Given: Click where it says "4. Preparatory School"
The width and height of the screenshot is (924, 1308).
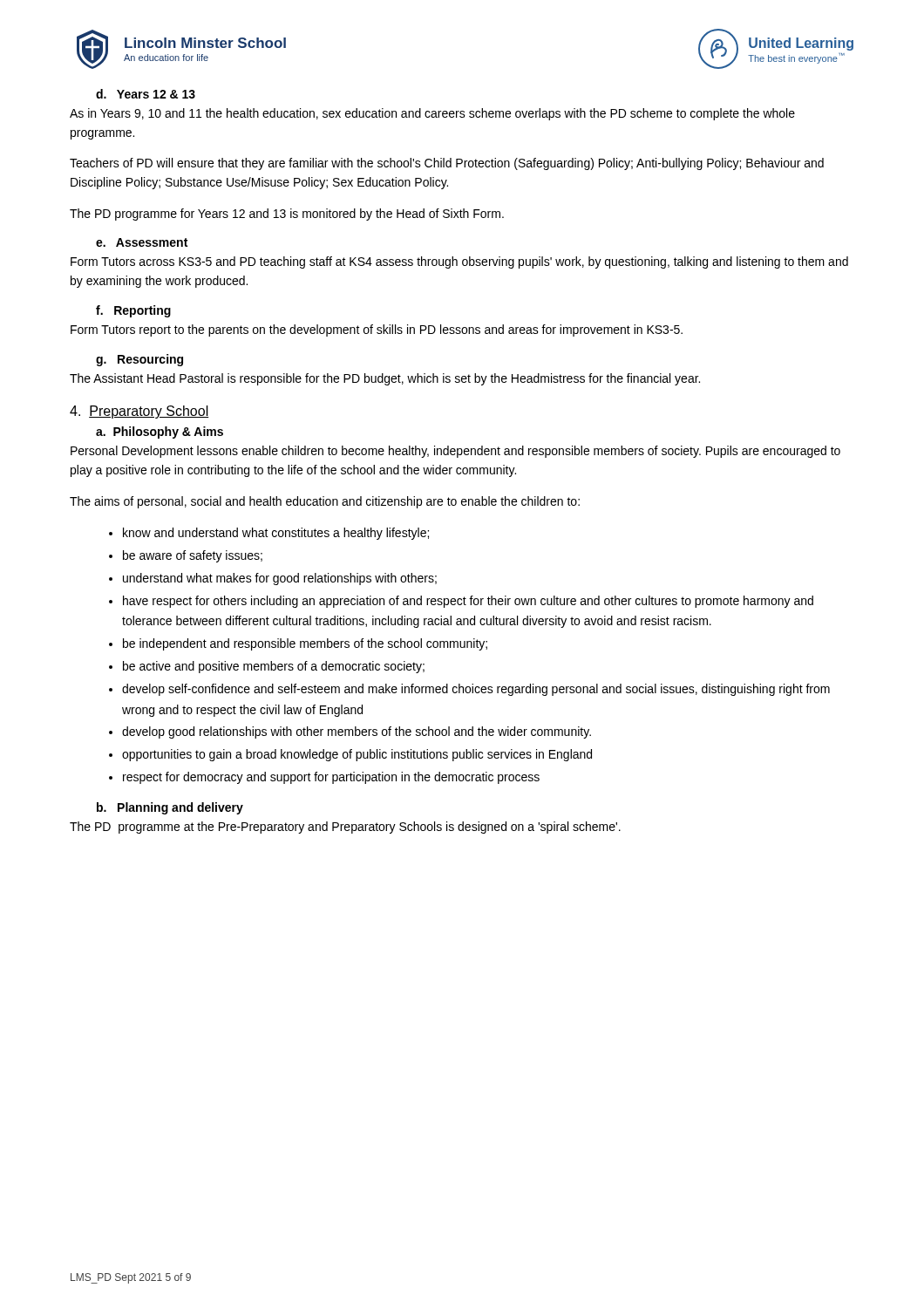Looking at the screenshot, I should click(x=139, y=411).
